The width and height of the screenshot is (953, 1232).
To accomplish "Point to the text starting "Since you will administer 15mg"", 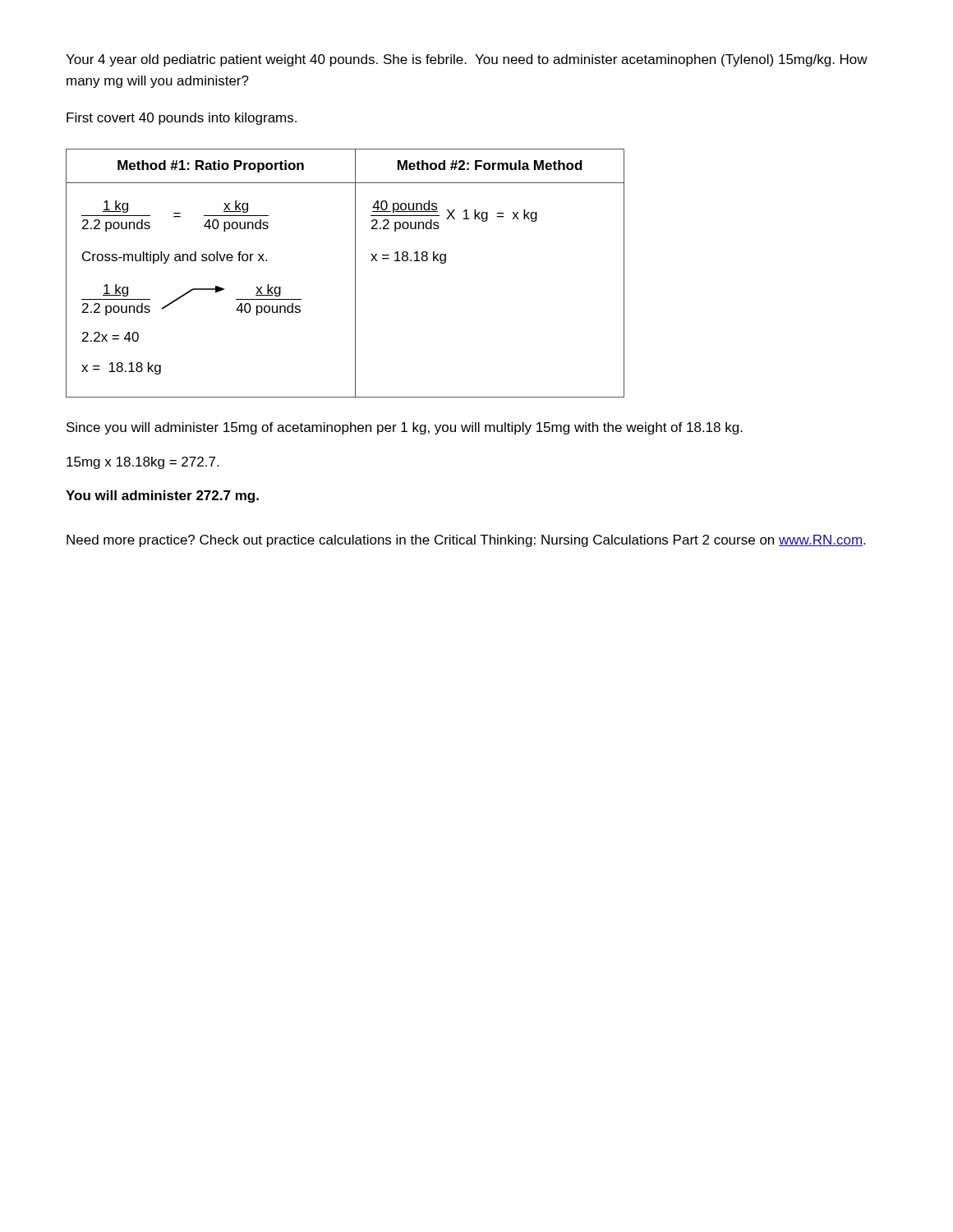I will [x=405, y=428].
